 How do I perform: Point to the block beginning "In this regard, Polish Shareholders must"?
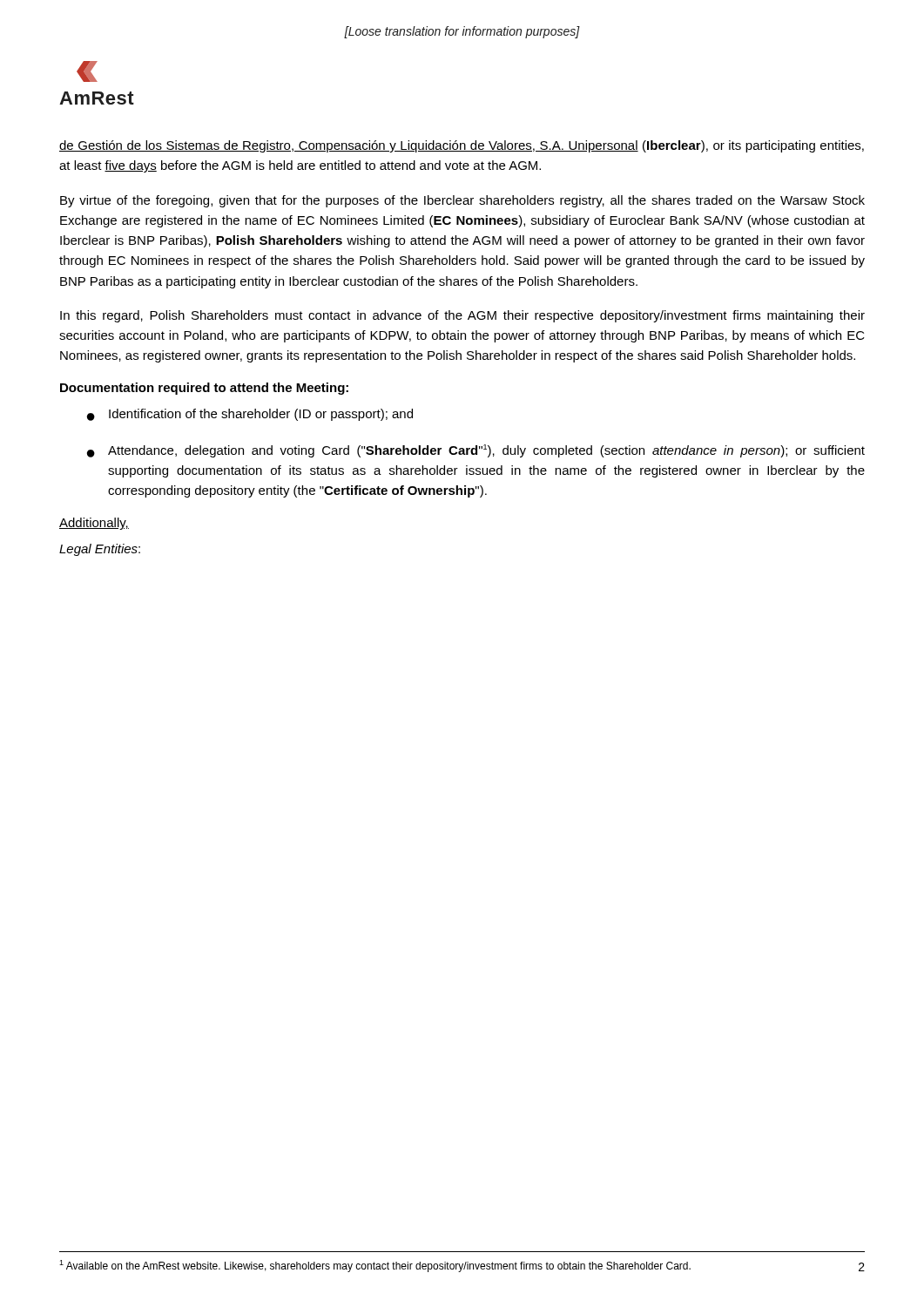[462, 335]
